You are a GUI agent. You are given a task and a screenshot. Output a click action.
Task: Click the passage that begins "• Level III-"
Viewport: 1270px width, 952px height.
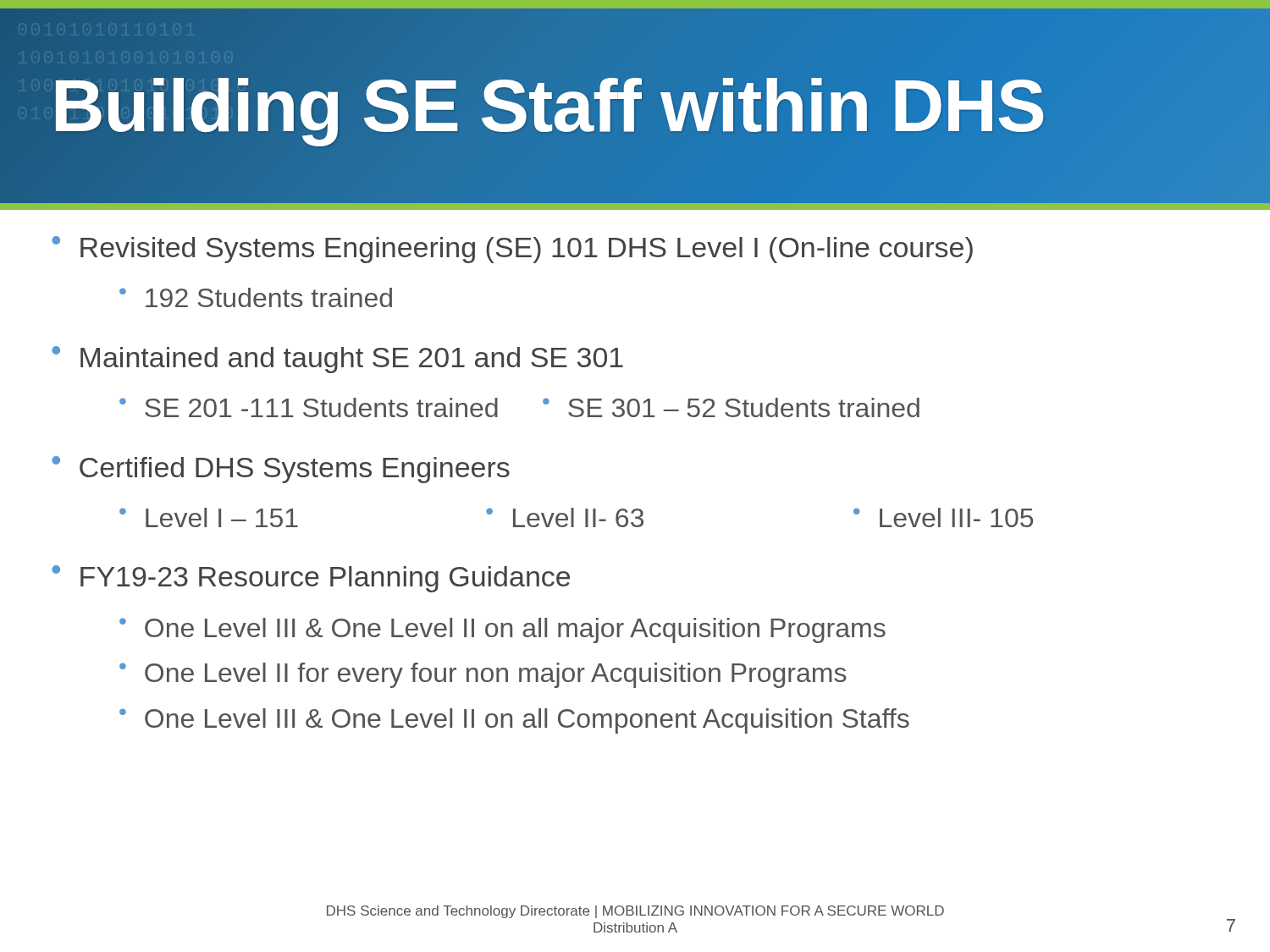tap(943, 518)
